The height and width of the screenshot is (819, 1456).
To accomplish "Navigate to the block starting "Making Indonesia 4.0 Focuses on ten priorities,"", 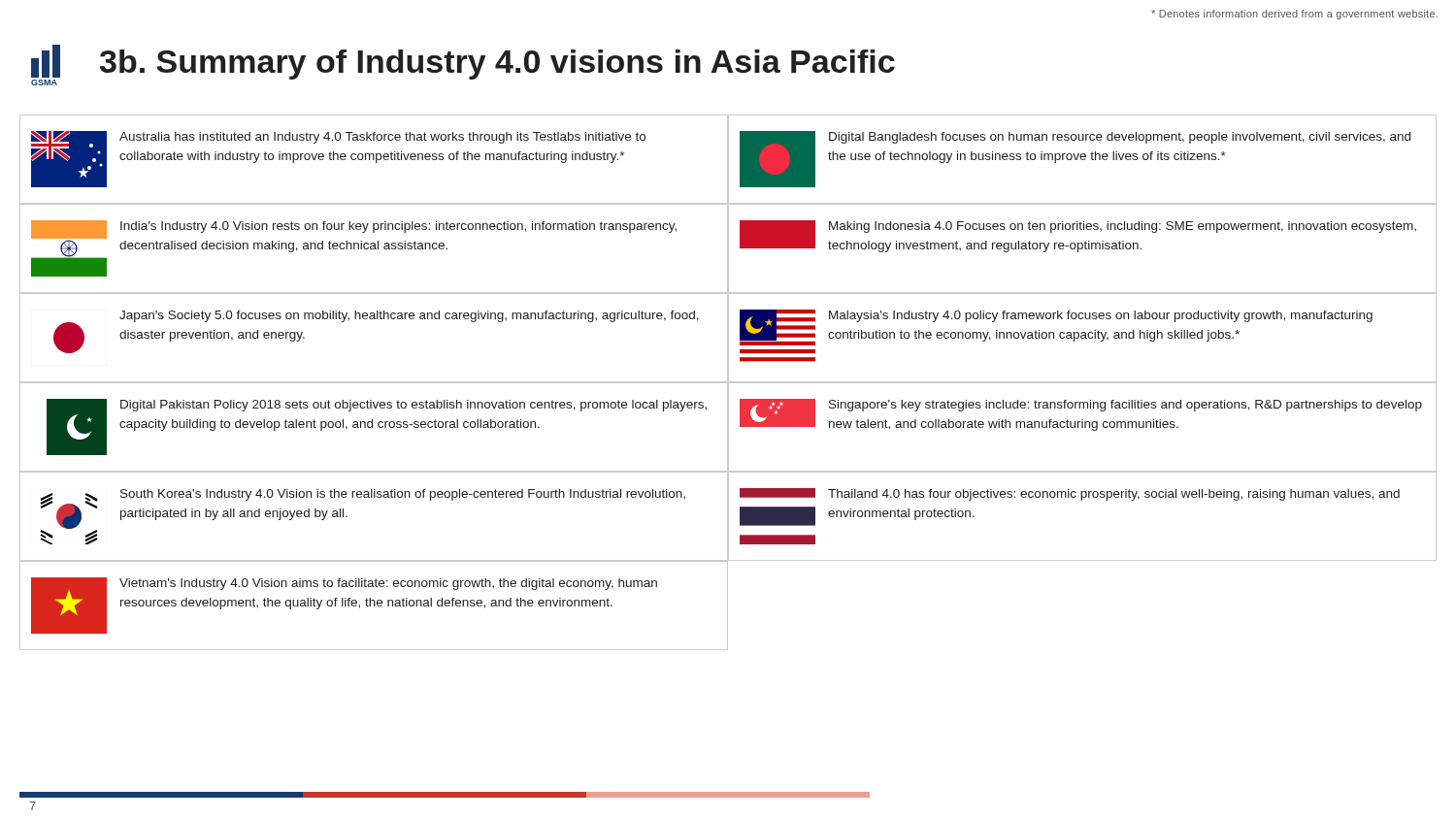I will 1080,248.
